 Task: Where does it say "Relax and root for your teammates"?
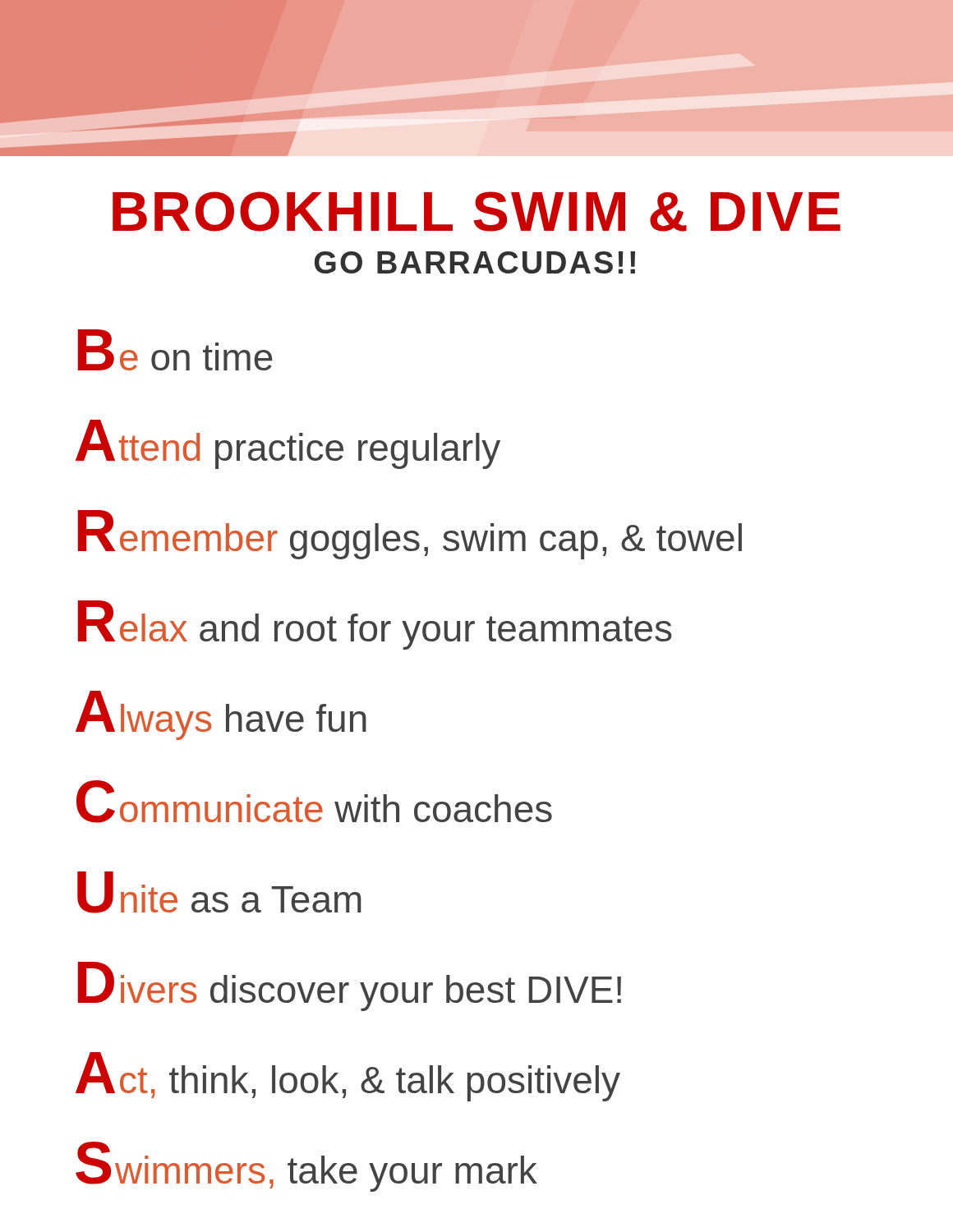(373, 621)
